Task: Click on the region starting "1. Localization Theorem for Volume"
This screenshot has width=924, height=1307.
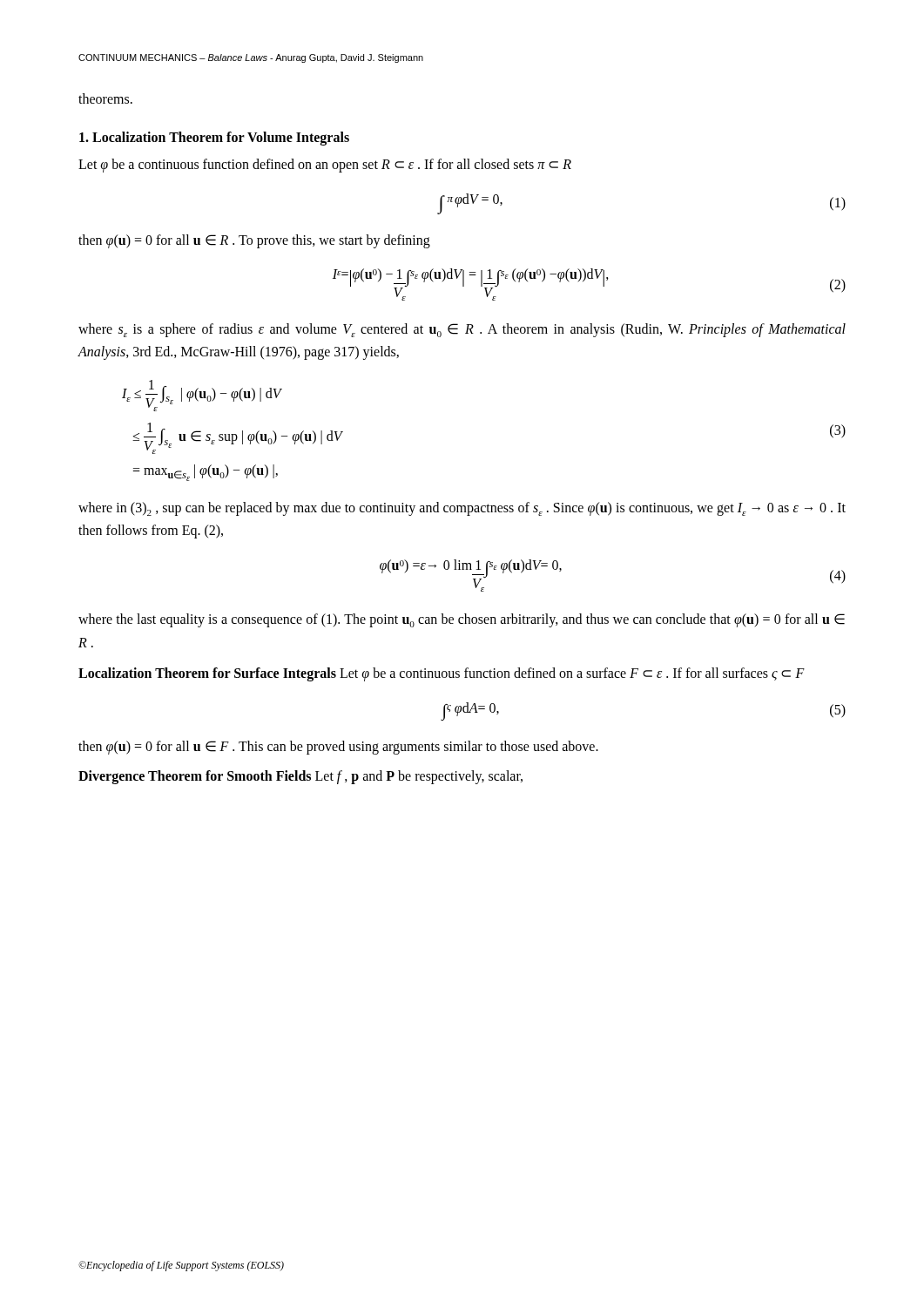Action: (214, 137)
